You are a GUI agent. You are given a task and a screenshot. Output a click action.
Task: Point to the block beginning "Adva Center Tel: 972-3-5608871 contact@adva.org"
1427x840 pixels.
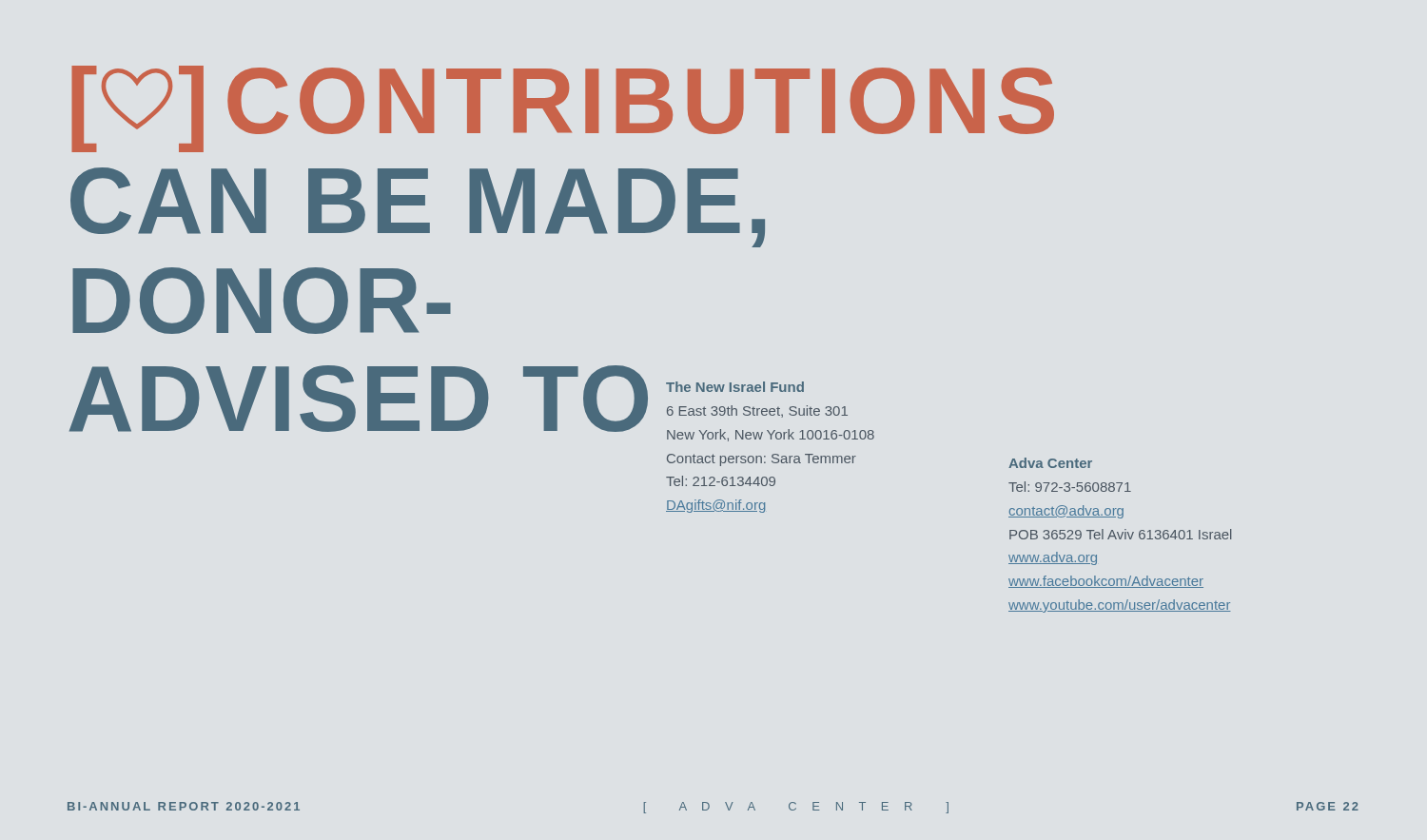(x=1184, y=536)
